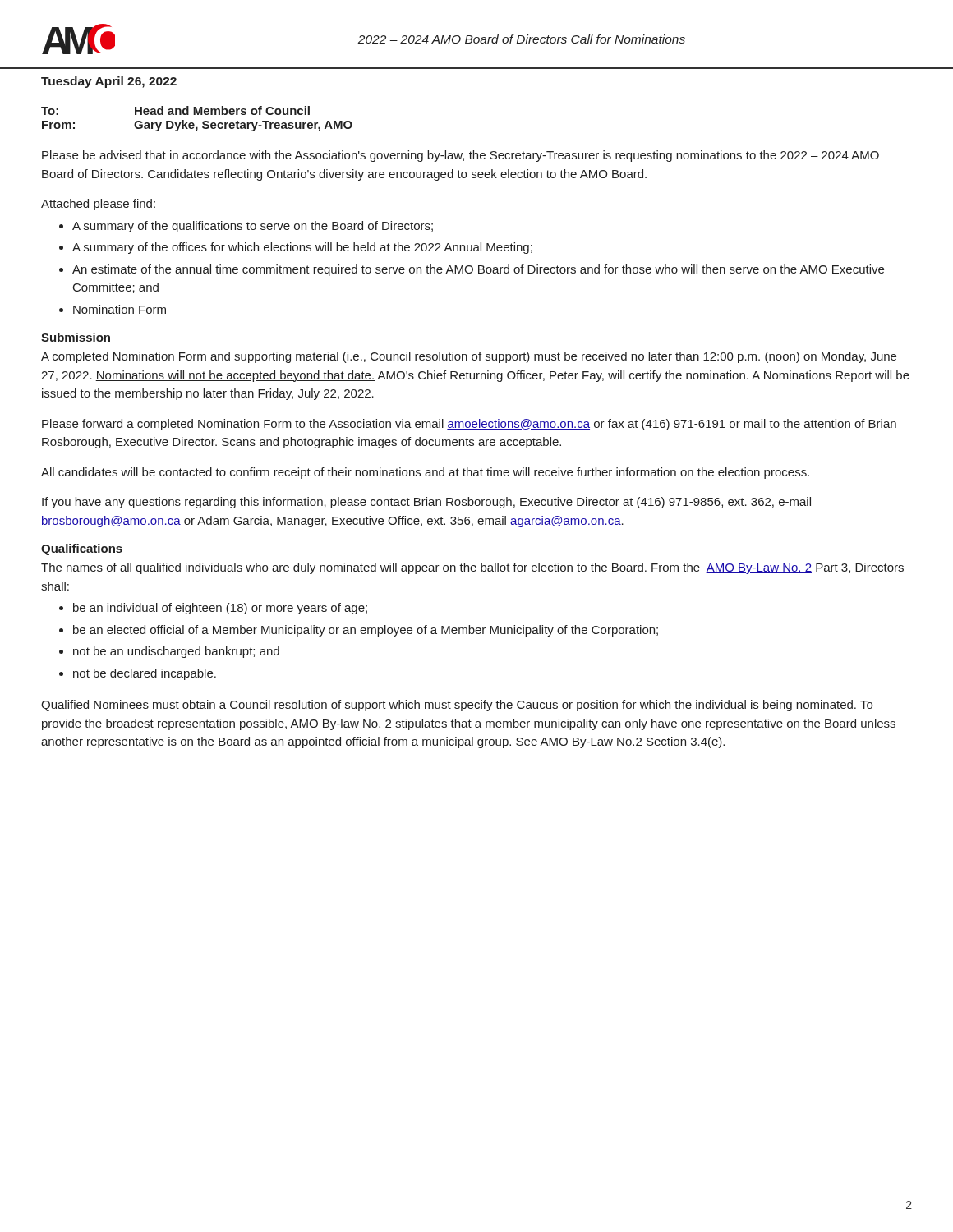The height and width of the screenshot is (1232, 953).
Task: Find the text block starting "be an individual of eighteen (18)"
Action: tap(220, 607)
